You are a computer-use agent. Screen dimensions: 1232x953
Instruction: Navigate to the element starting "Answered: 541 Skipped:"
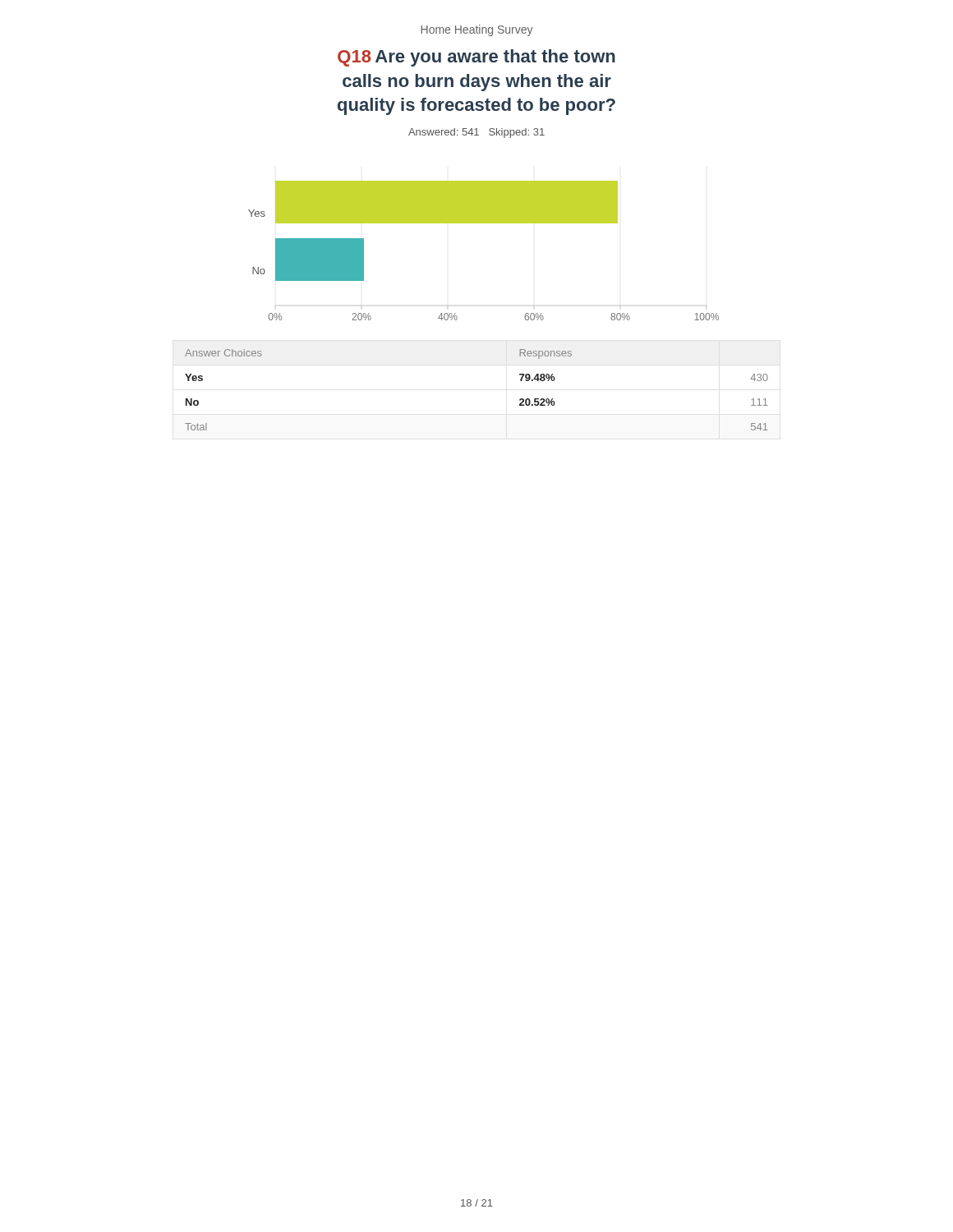476,132
